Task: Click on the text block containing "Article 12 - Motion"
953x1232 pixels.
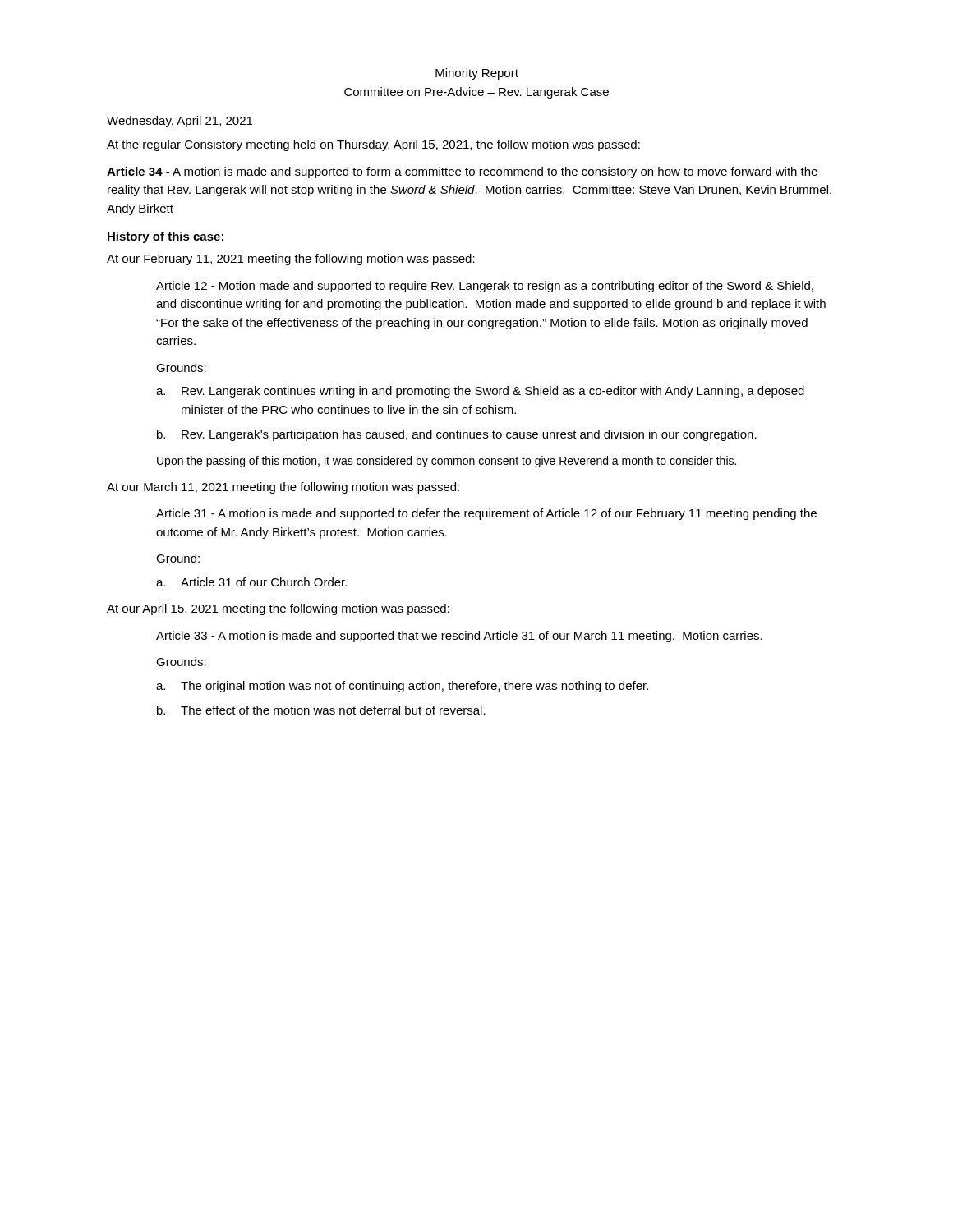Action: [x=491, y=313]
